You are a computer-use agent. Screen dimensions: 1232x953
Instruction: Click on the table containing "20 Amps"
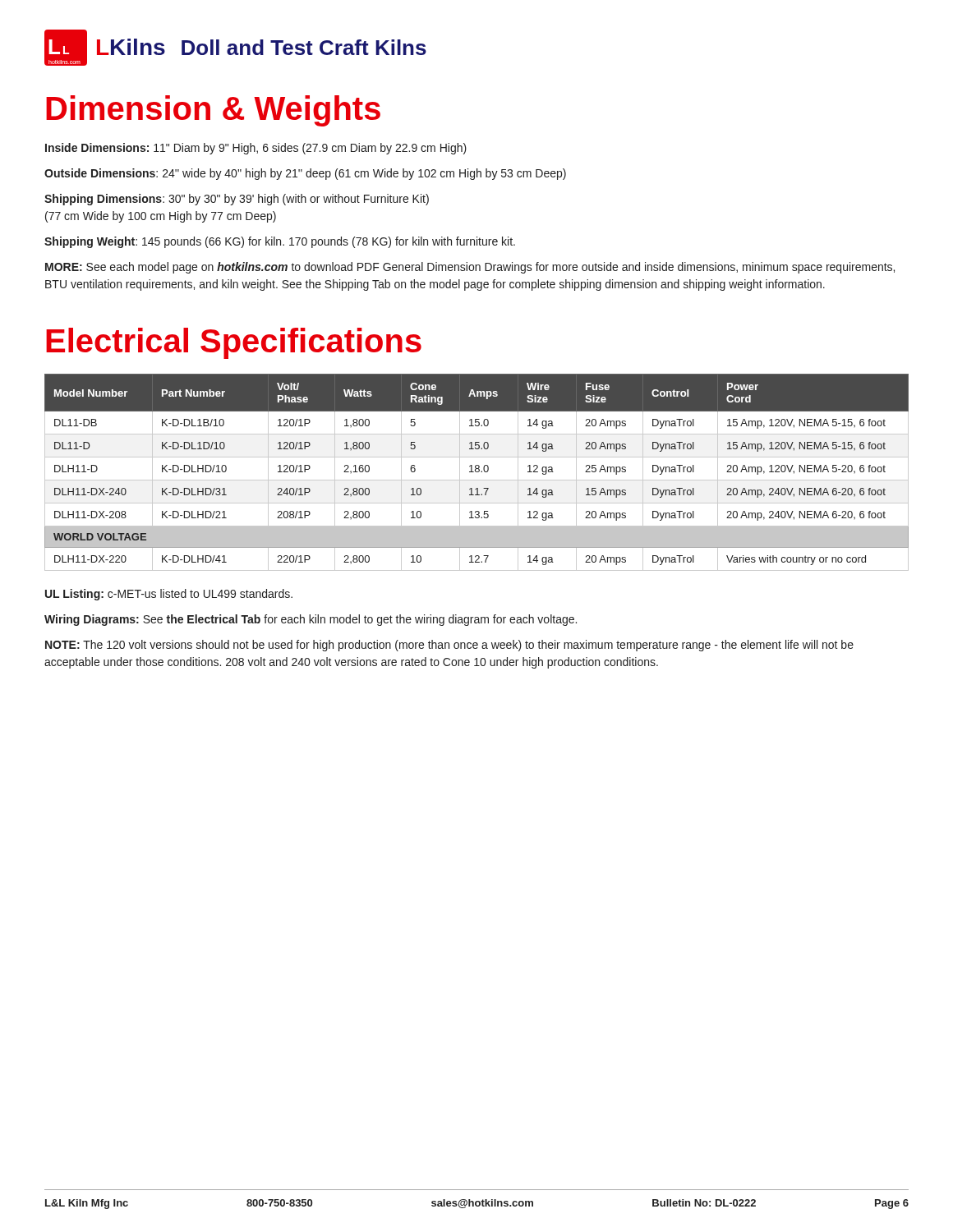(x=476, y=472)
